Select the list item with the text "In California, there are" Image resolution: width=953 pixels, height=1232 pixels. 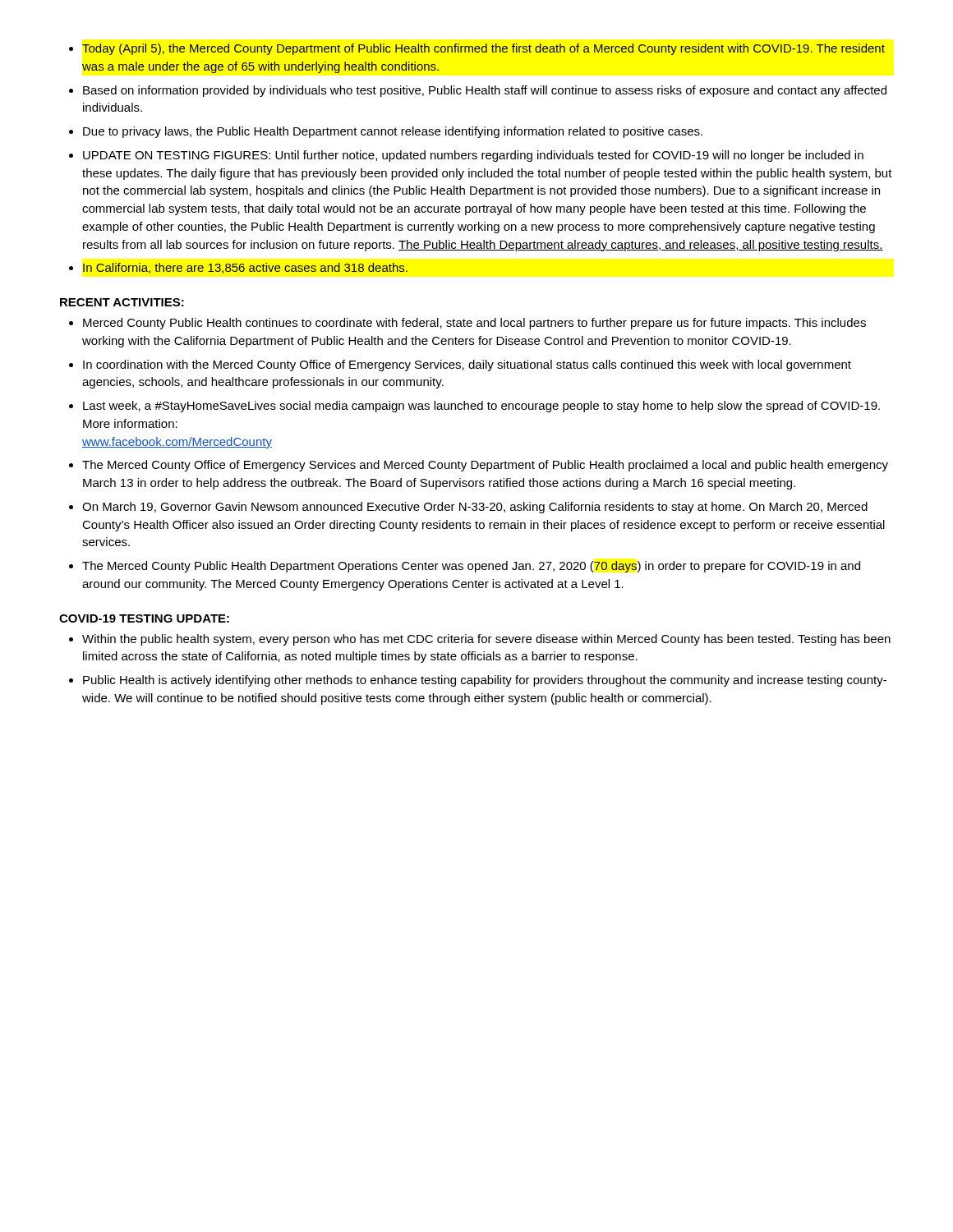click(245, 268)
